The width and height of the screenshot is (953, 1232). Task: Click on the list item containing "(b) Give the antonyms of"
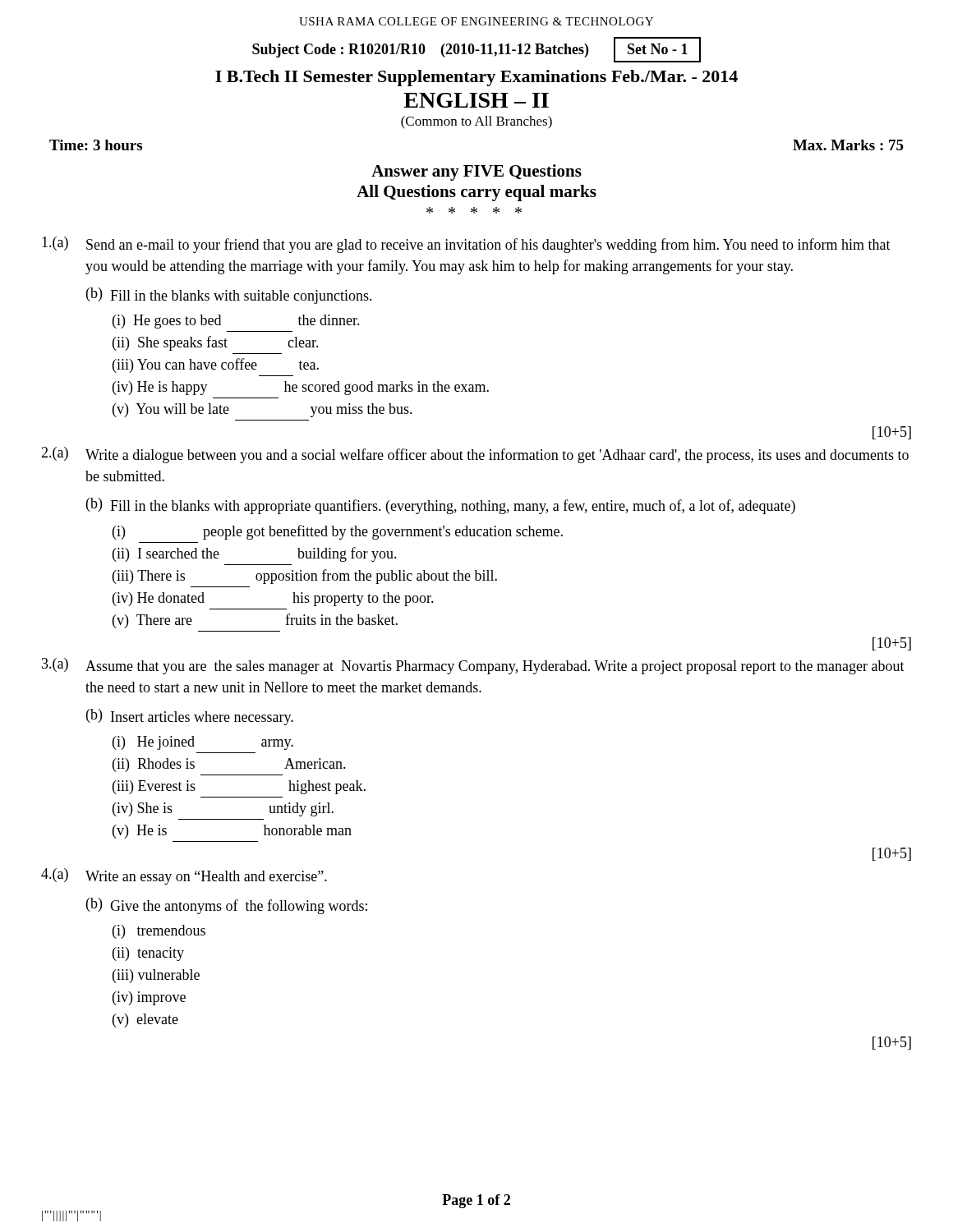coord(227,906)
